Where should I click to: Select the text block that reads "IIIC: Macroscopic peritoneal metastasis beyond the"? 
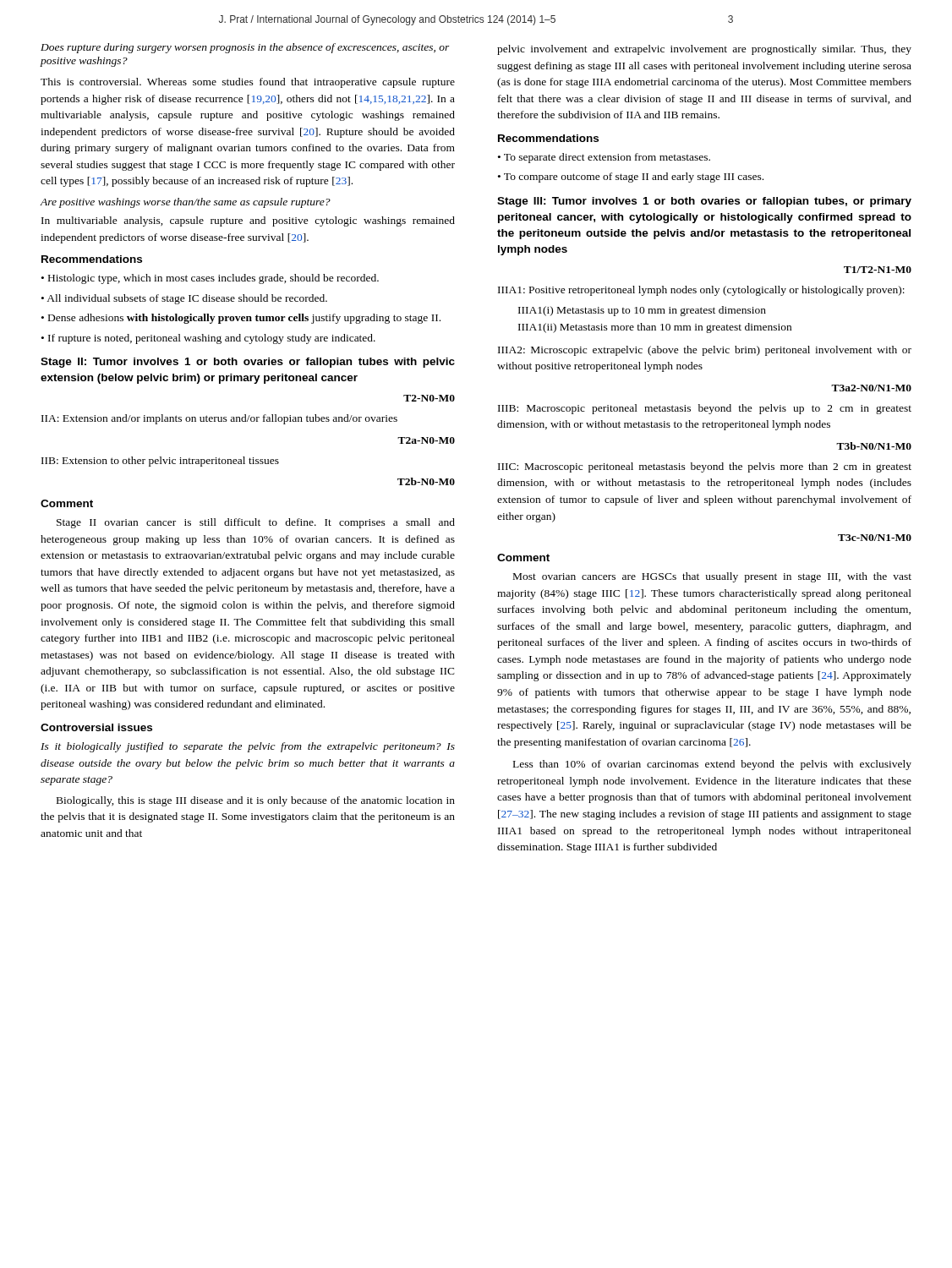point(704,491)
